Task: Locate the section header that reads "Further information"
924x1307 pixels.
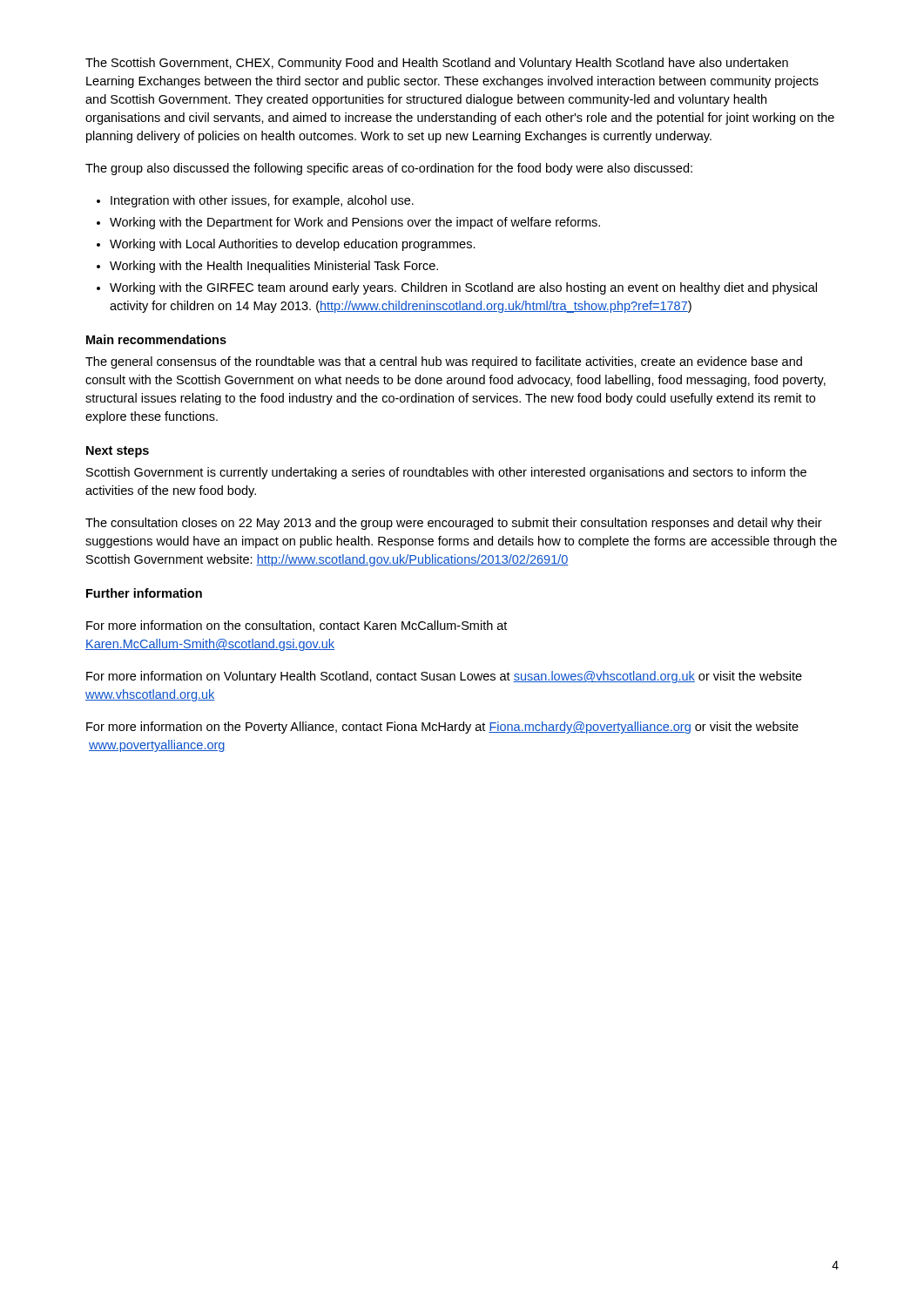Action: coord(144,594)
